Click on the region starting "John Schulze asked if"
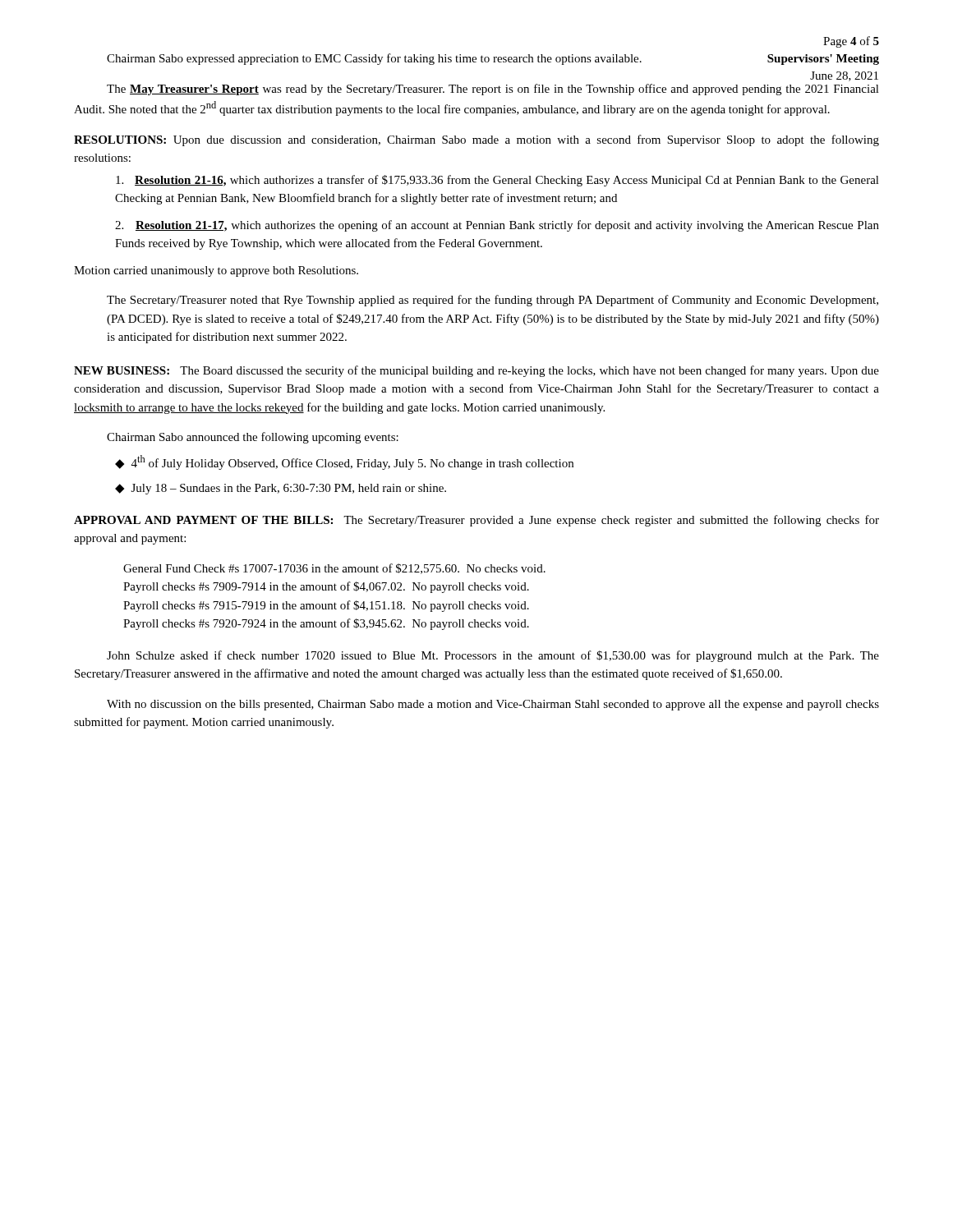 (476, 664)
